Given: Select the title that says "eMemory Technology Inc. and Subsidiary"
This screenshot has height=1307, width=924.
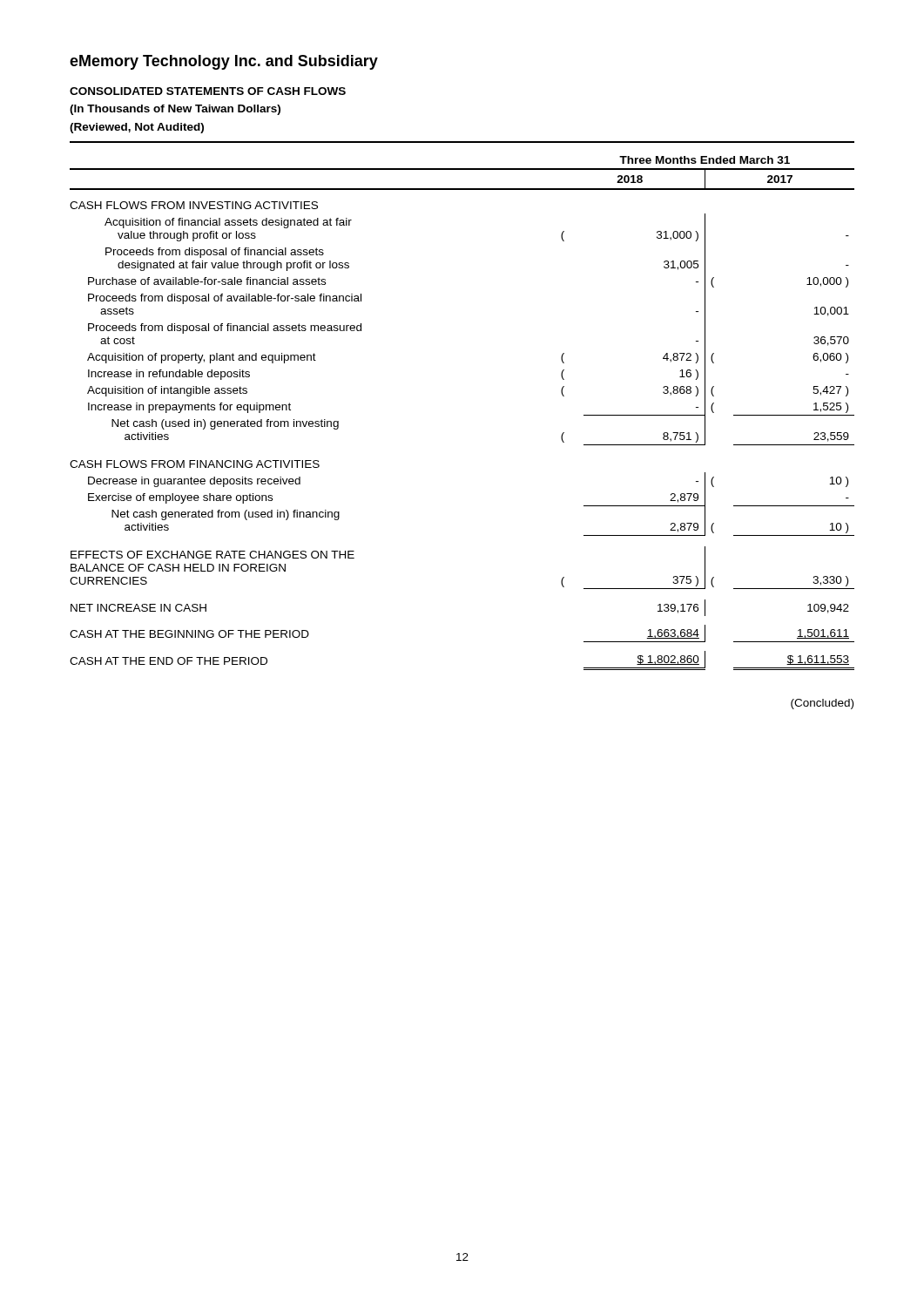Looking at the screenshot, I should [224, 61].
